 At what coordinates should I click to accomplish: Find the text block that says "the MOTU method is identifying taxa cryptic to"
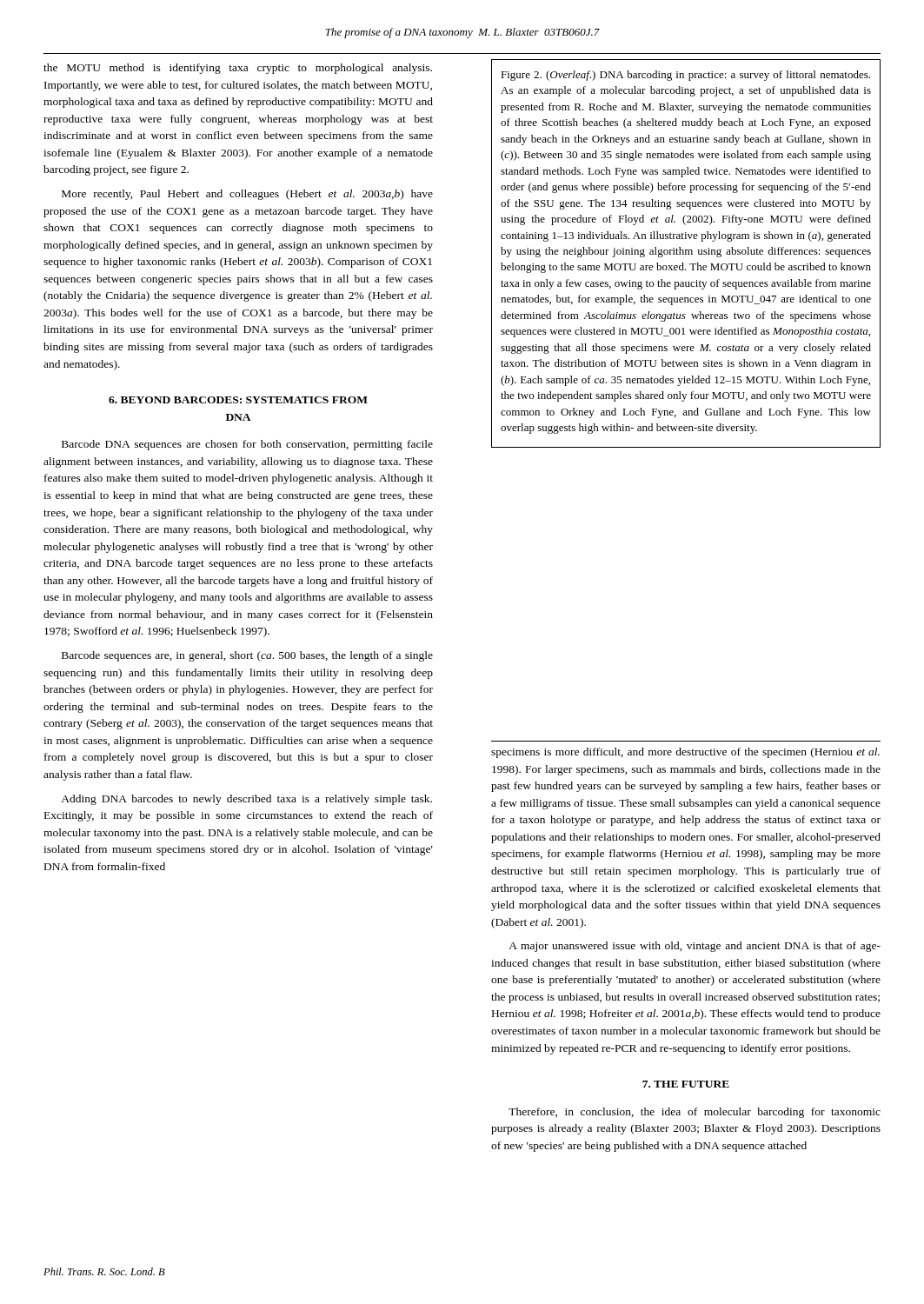point(238,119)
